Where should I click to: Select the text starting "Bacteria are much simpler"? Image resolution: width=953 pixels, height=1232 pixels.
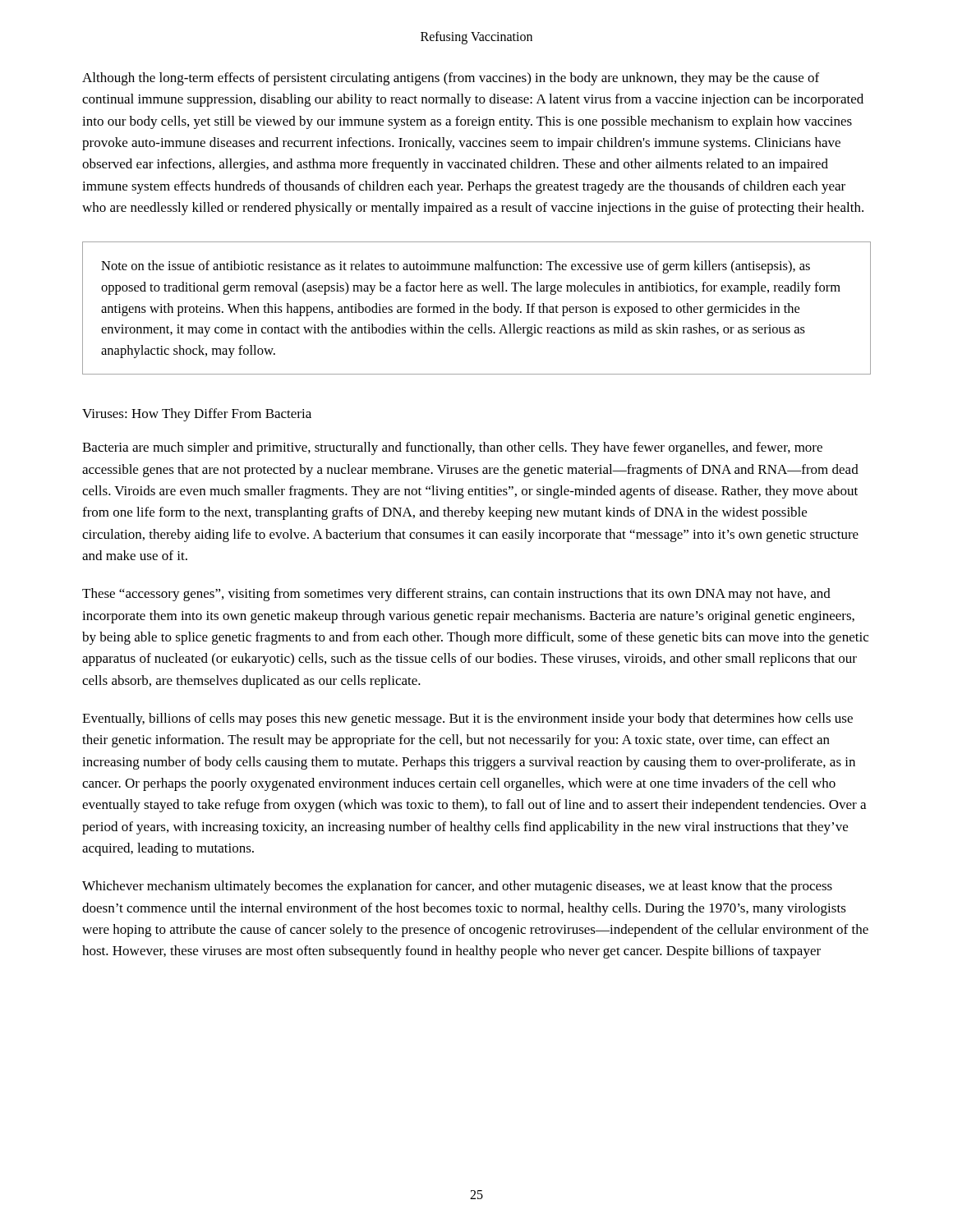click(x=470, y=501)
